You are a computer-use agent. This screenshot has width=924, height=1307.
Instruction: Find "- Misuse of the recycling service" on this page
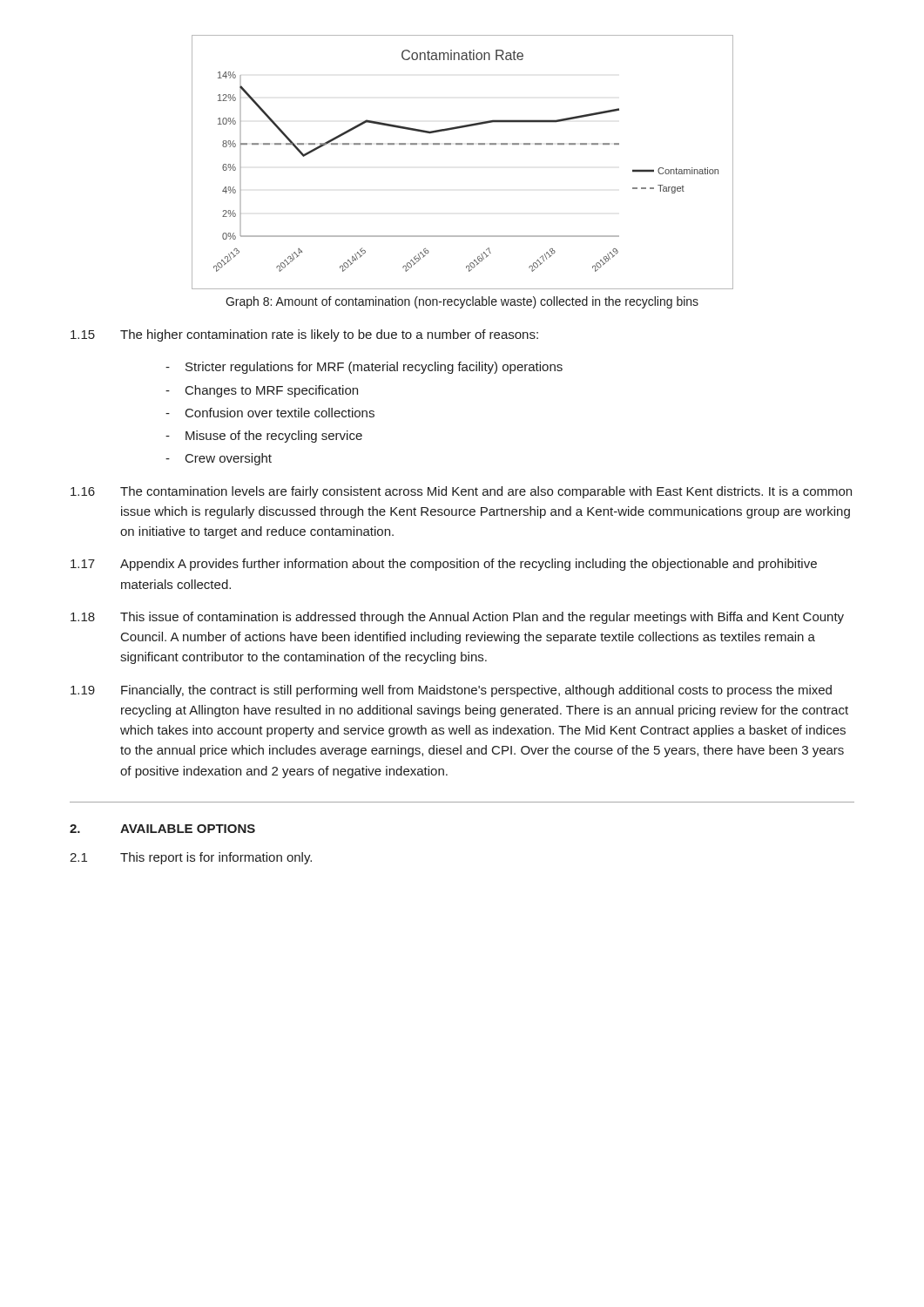(x=264, y=435)
